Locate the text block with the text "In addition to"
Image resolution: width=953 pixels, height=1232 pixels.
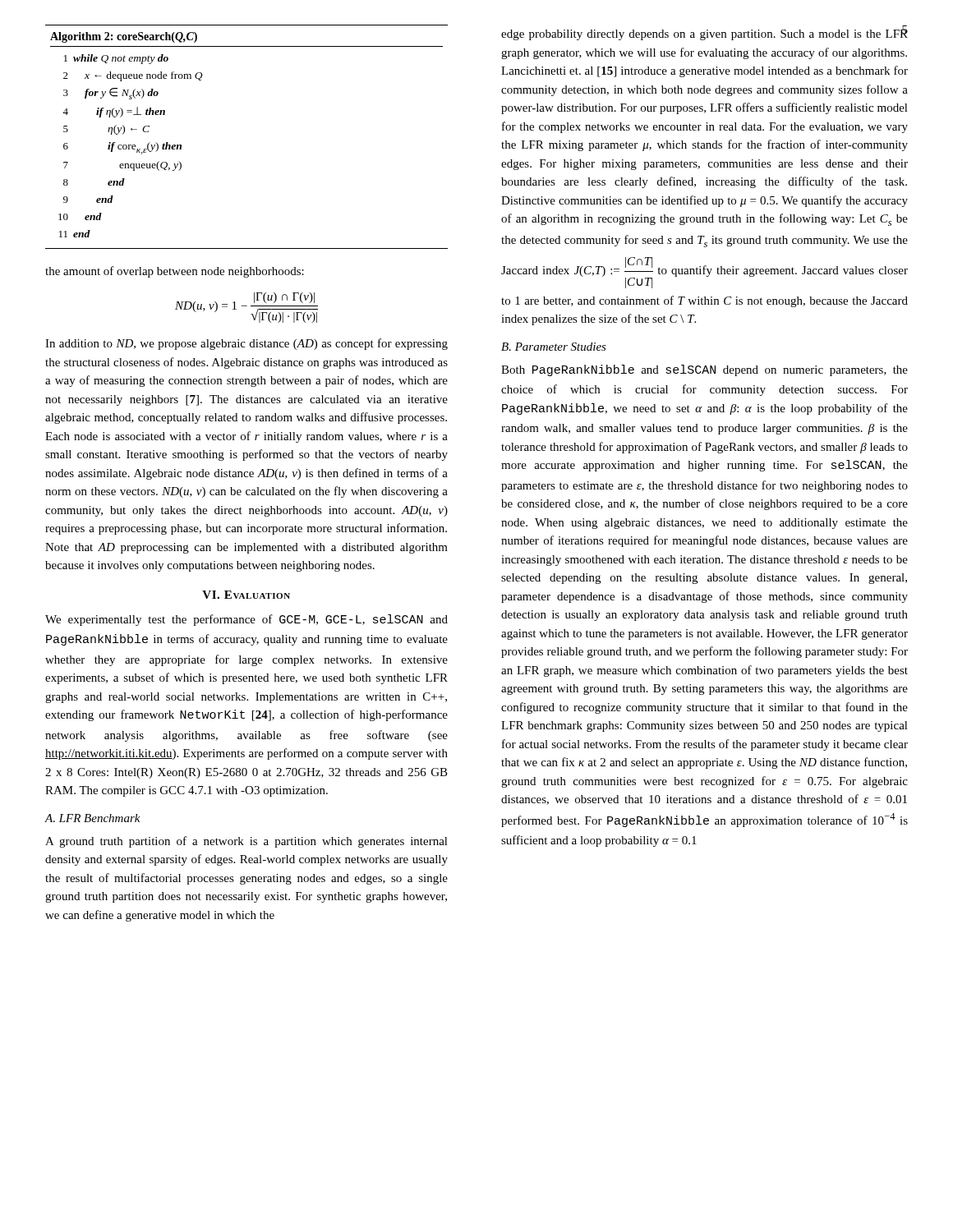246,454
